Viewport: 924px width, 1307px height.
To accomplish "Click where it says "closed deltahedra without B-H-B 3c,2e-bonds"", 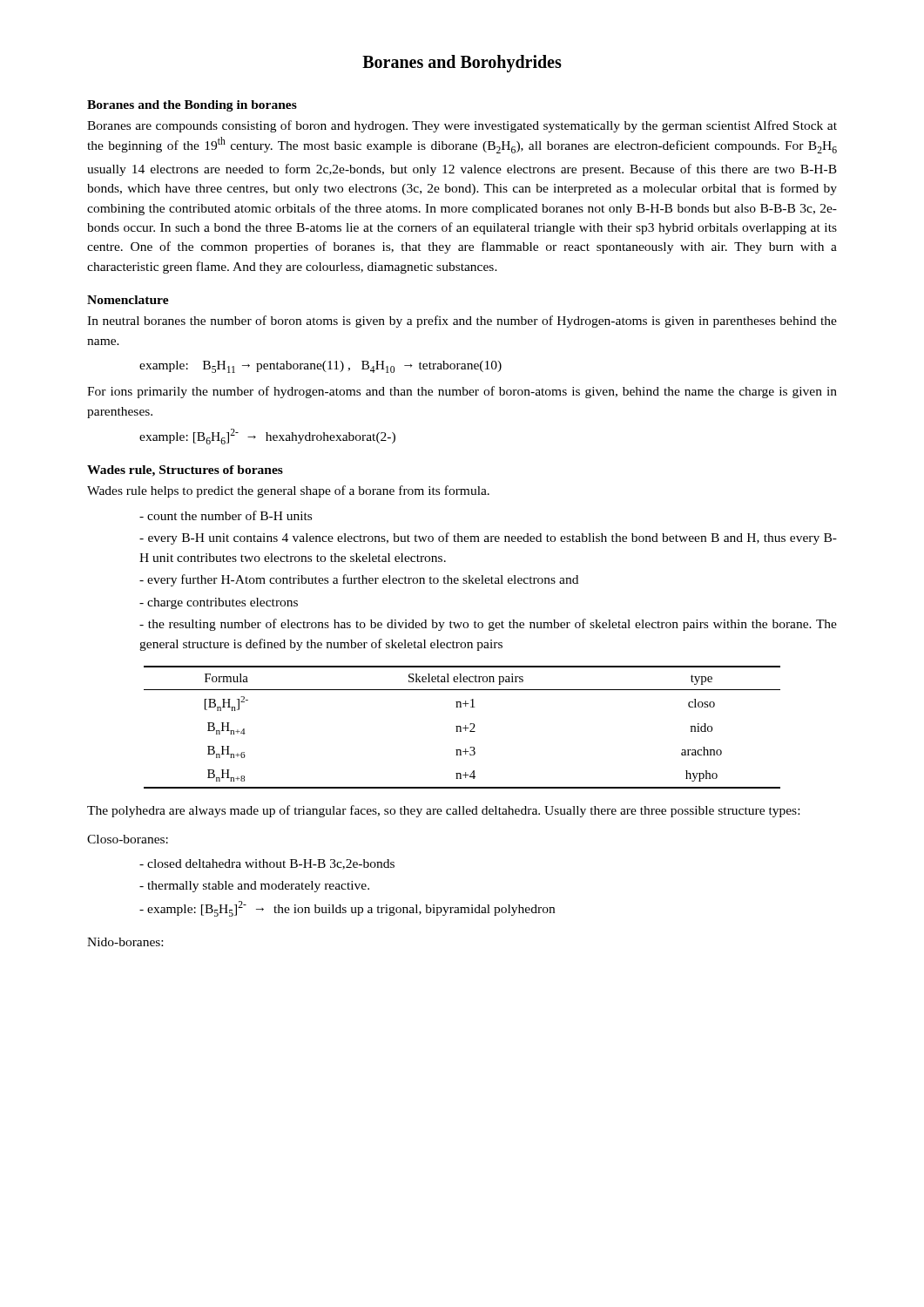I will click(267, 863).
